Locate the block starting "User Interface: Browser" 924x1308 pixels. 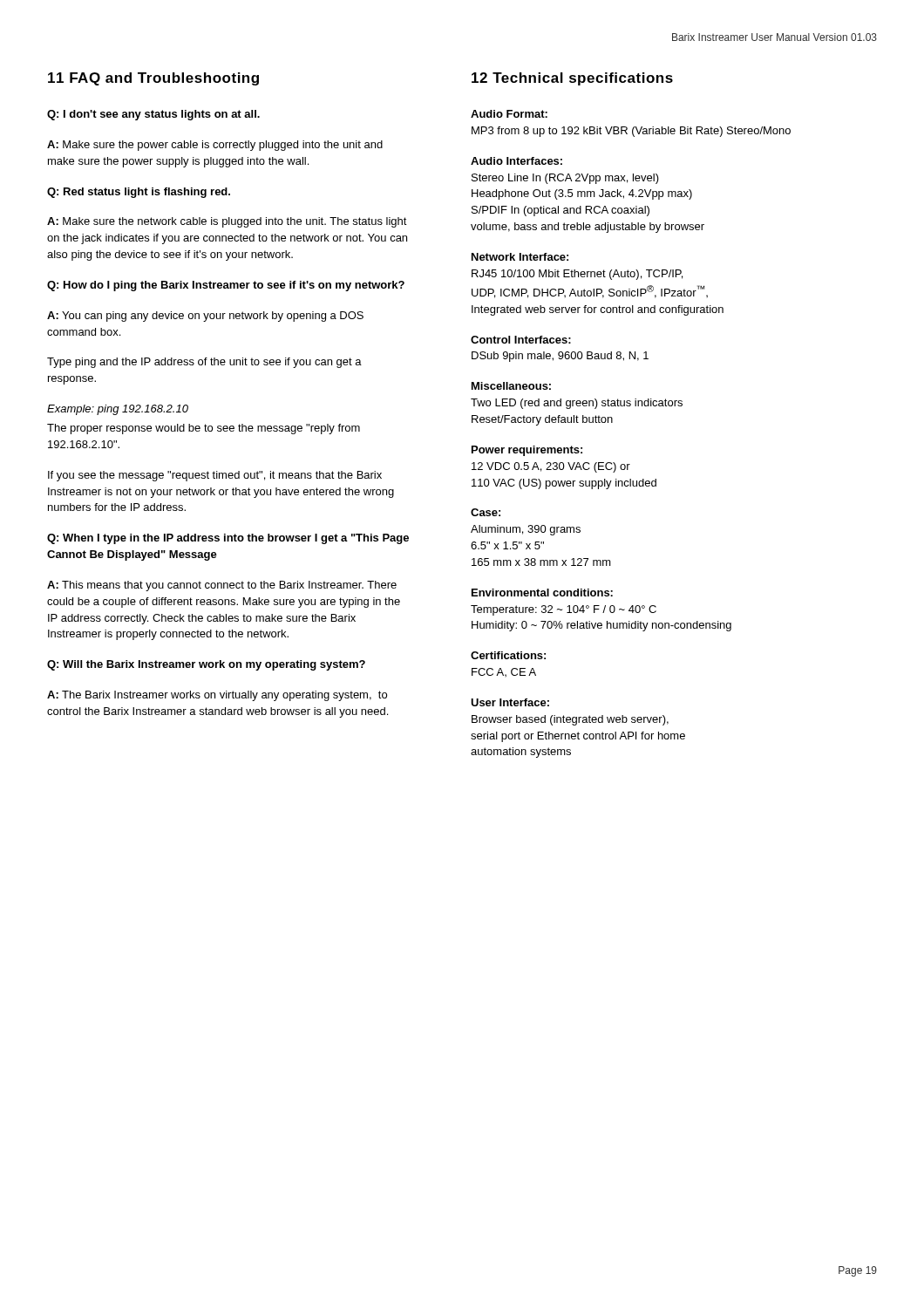673,728
